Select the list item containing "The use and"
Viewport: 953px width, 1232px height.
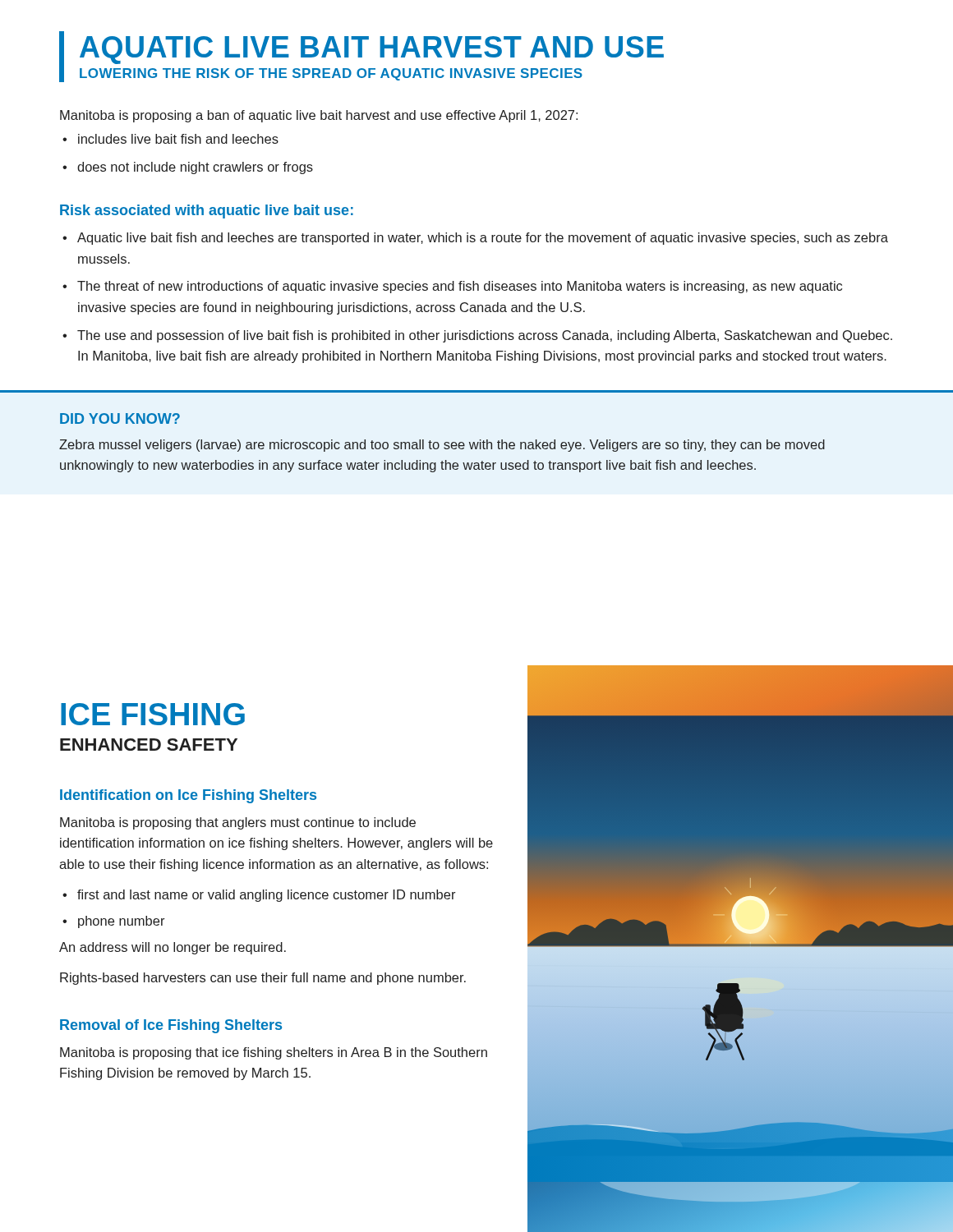pos(476,346)
